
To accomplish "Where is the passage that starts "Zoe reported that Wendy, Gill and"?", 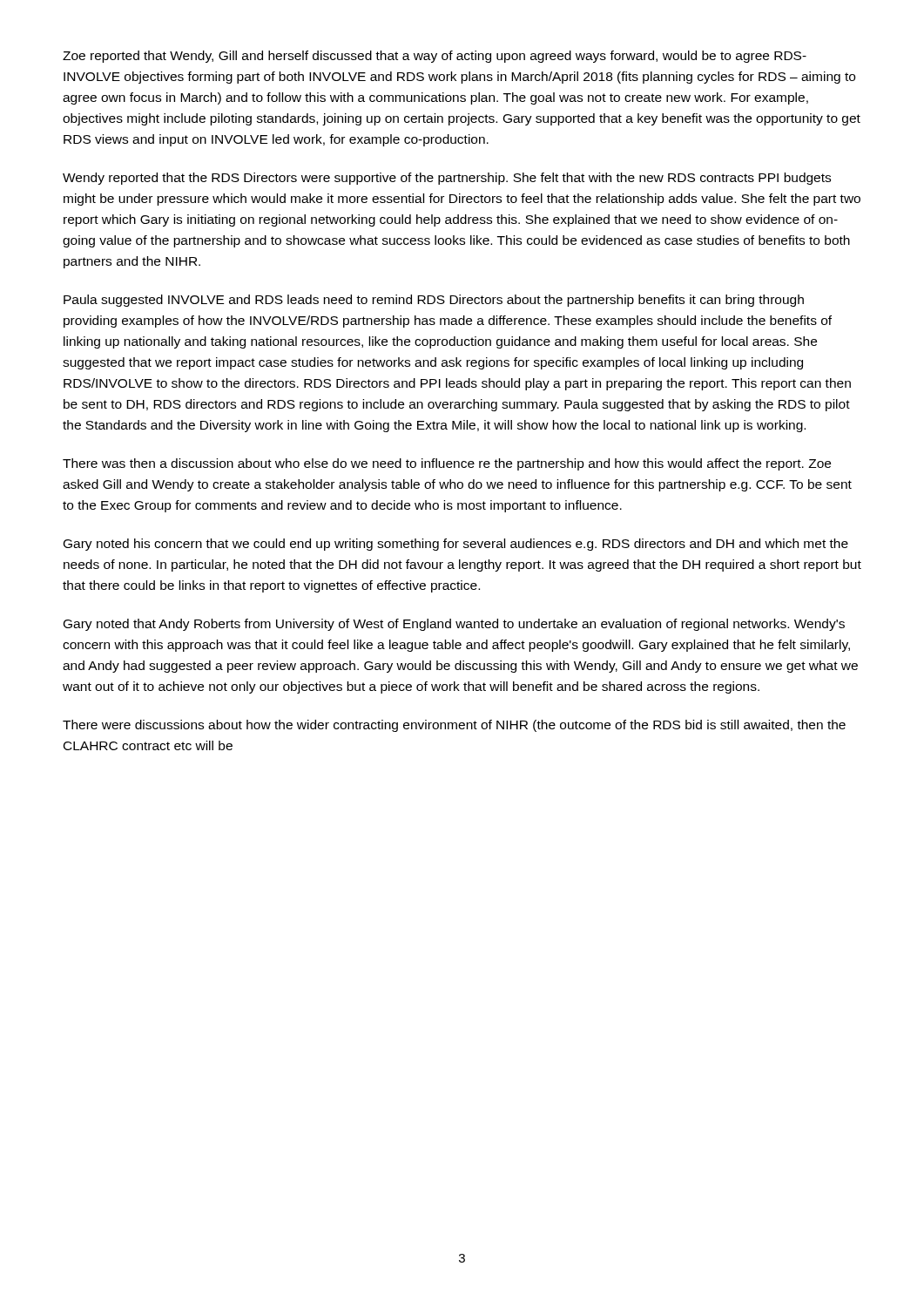I will pos(462,97).
